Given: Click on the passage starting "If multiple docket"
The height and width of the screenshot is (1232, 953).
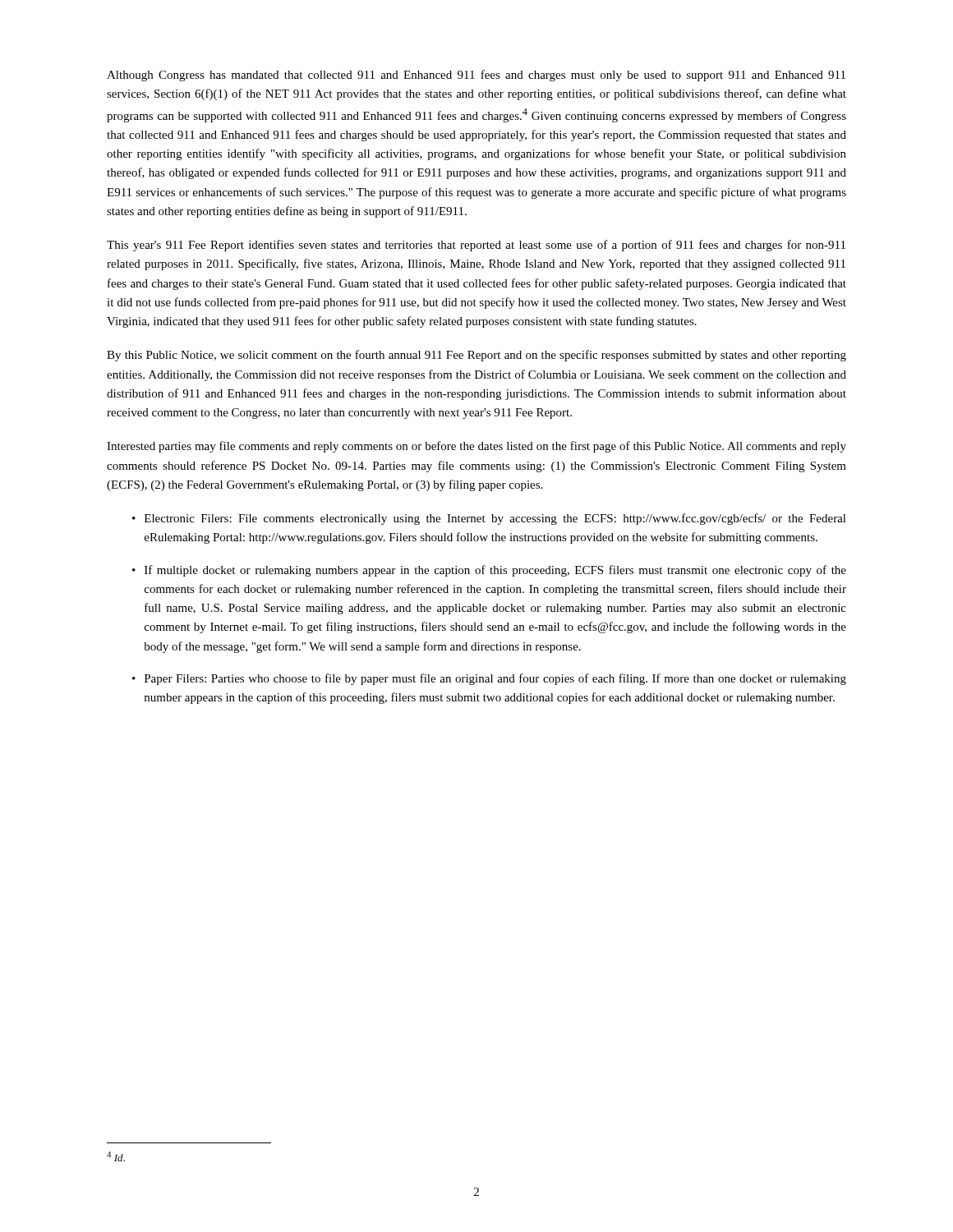Looking at the screenshot, I should 495,608.
